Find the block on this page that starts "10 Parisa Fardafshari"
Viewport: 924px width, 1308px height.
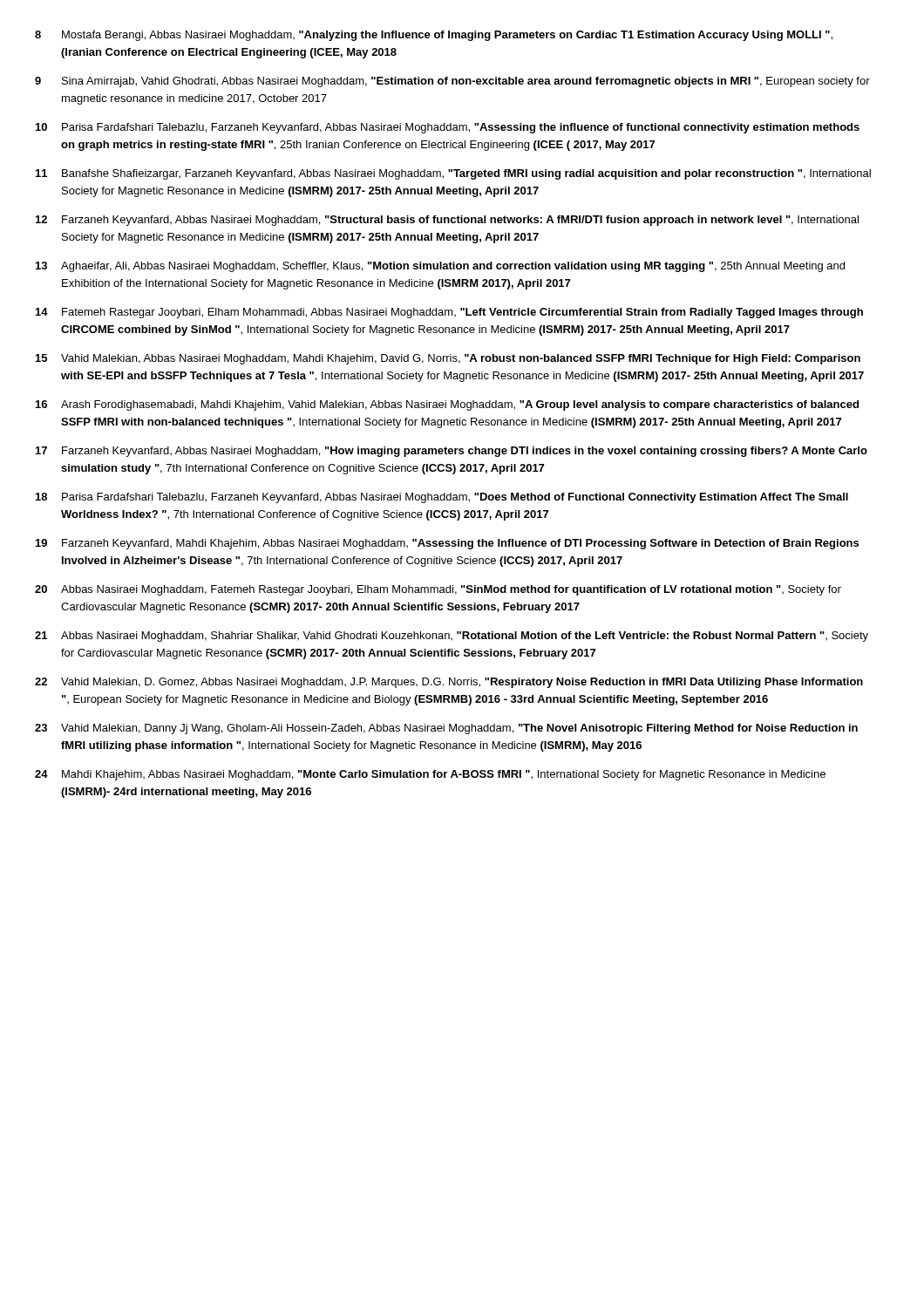453,136
